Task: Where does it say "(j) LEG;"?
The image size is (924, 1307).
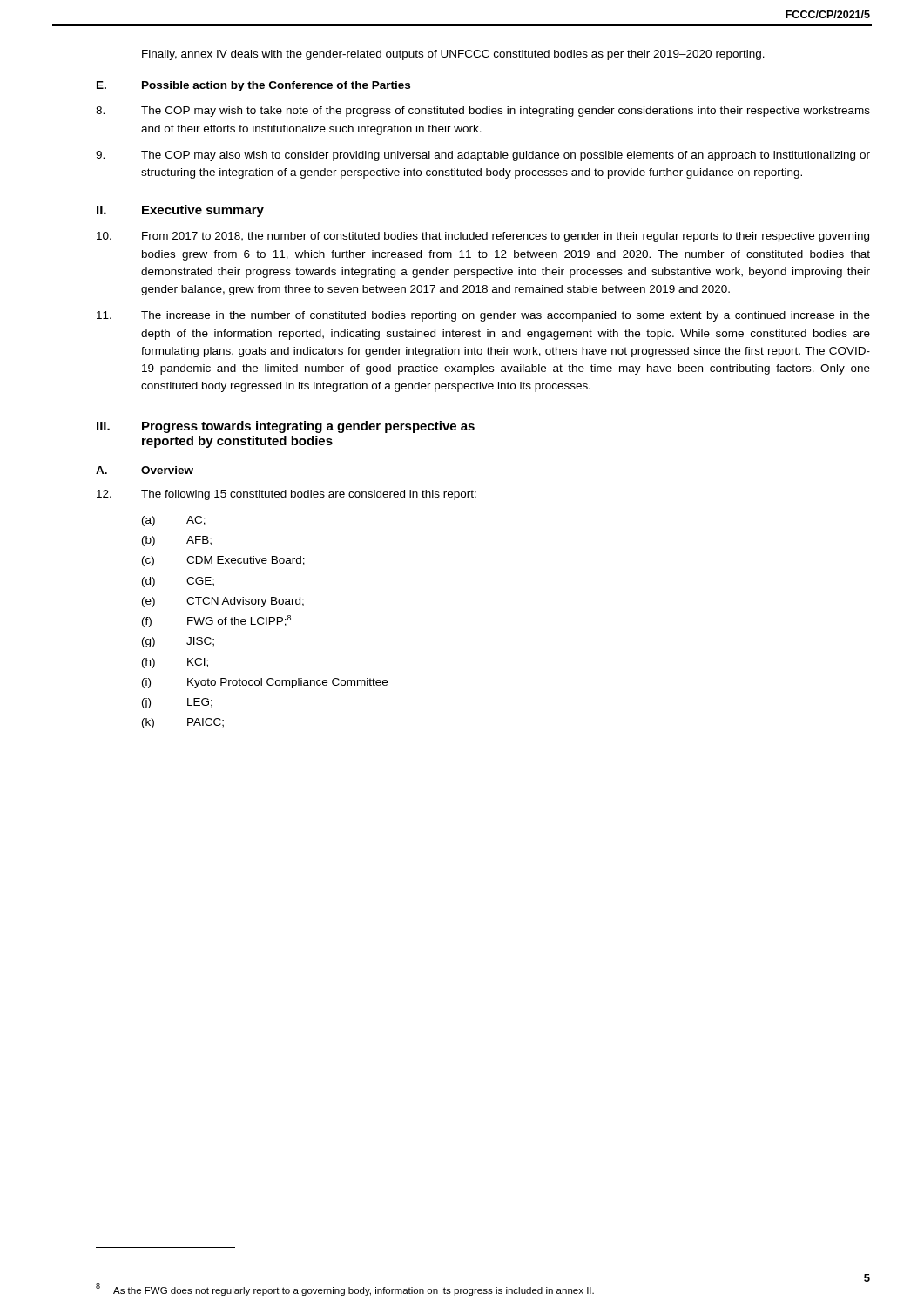Action: [196, 702]
